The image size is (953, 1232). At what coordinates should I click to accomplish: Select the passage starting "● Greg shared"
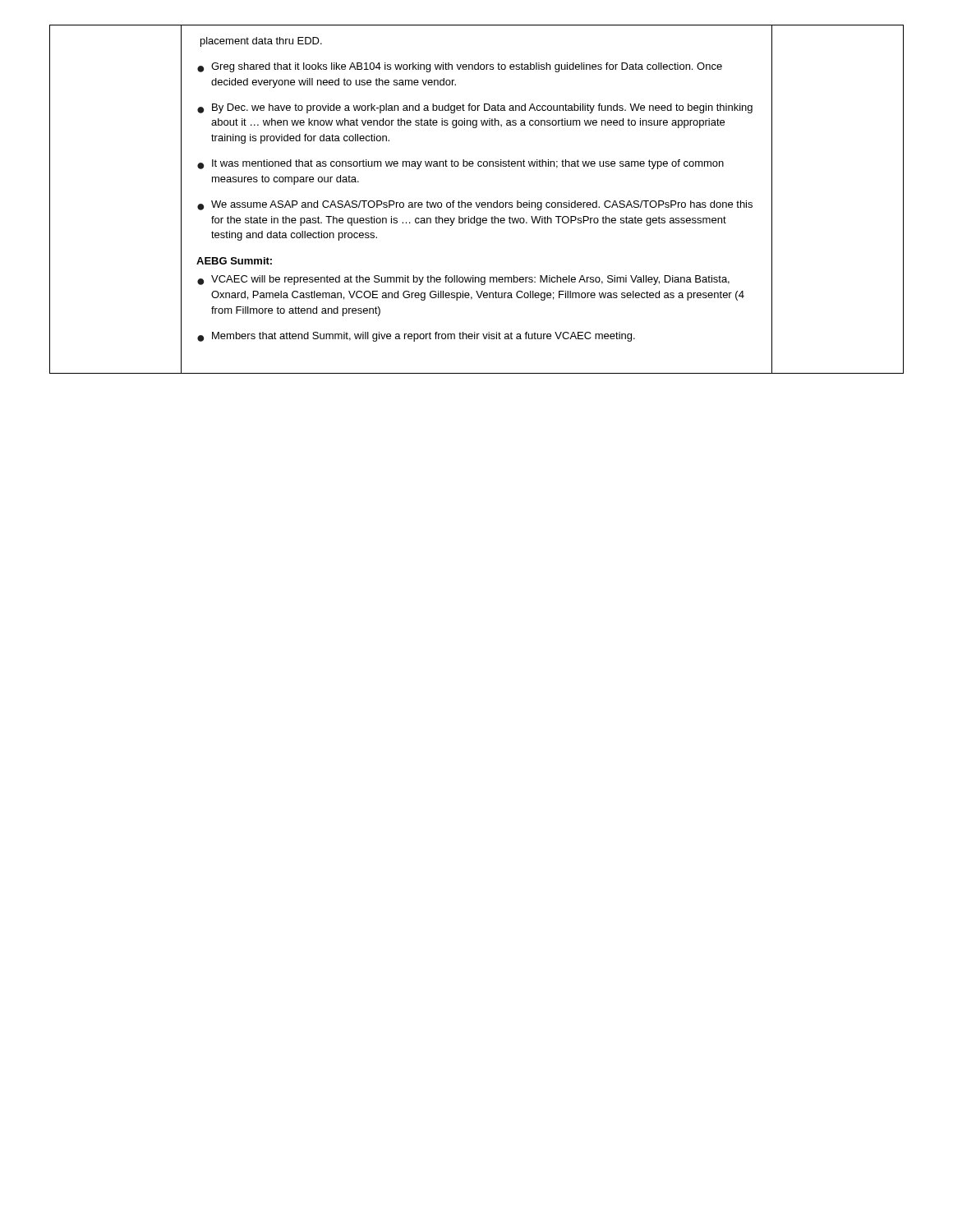coord(476,74)
